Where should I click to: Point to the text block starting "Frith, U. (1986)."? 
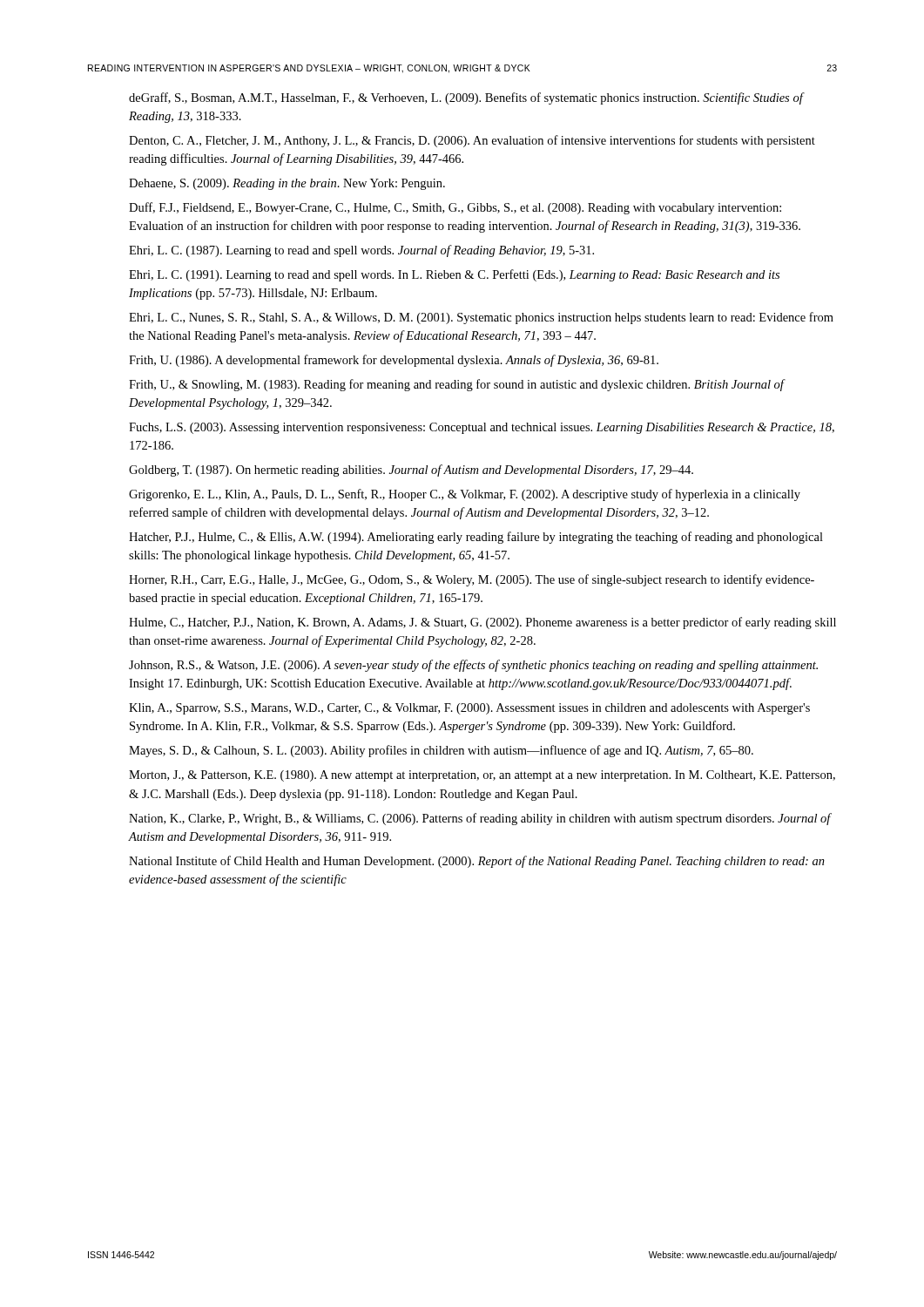coord(462,360)
